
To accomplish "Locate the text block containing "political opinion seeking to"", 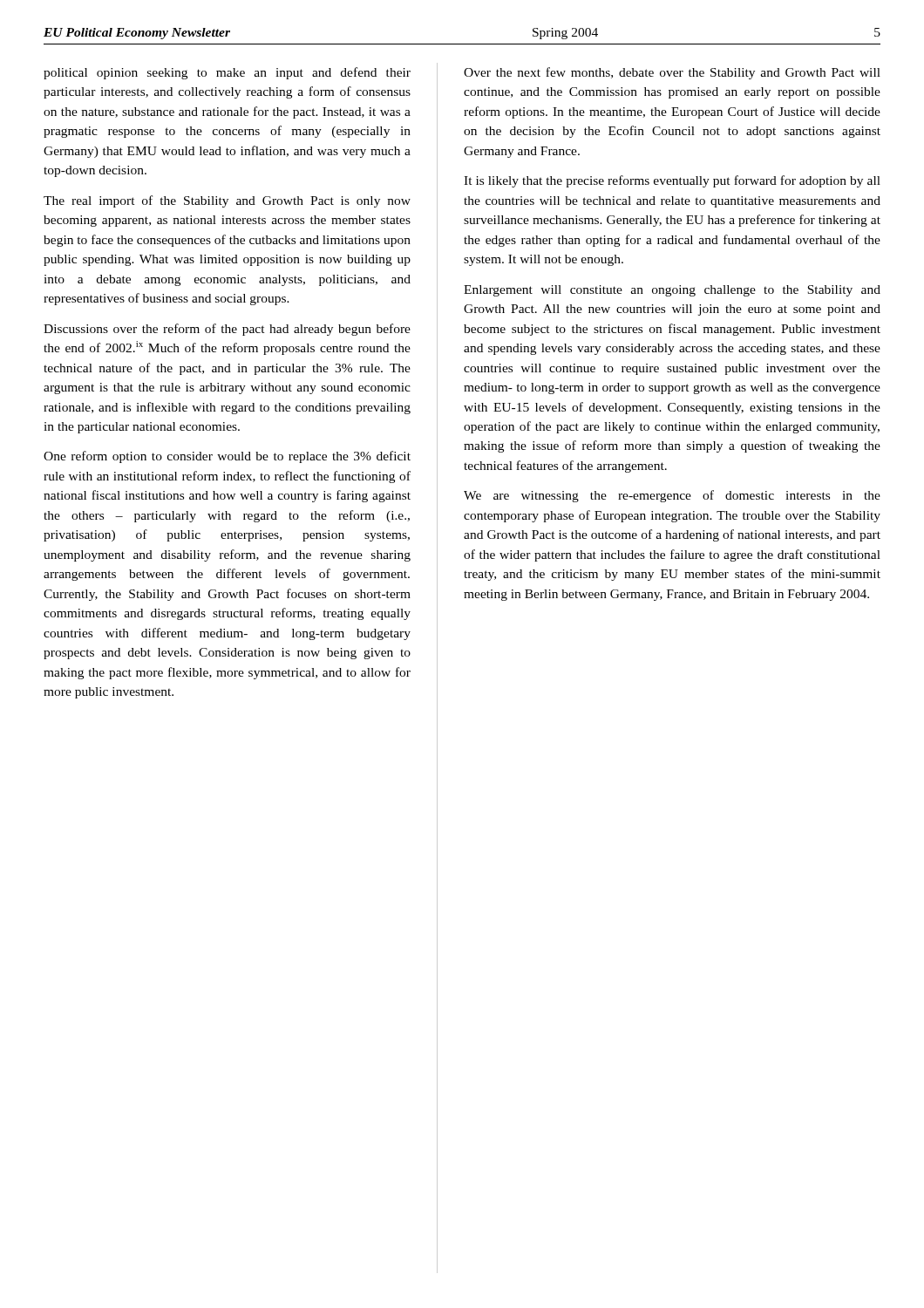I will pyautogui.click(x=227, y=382).
